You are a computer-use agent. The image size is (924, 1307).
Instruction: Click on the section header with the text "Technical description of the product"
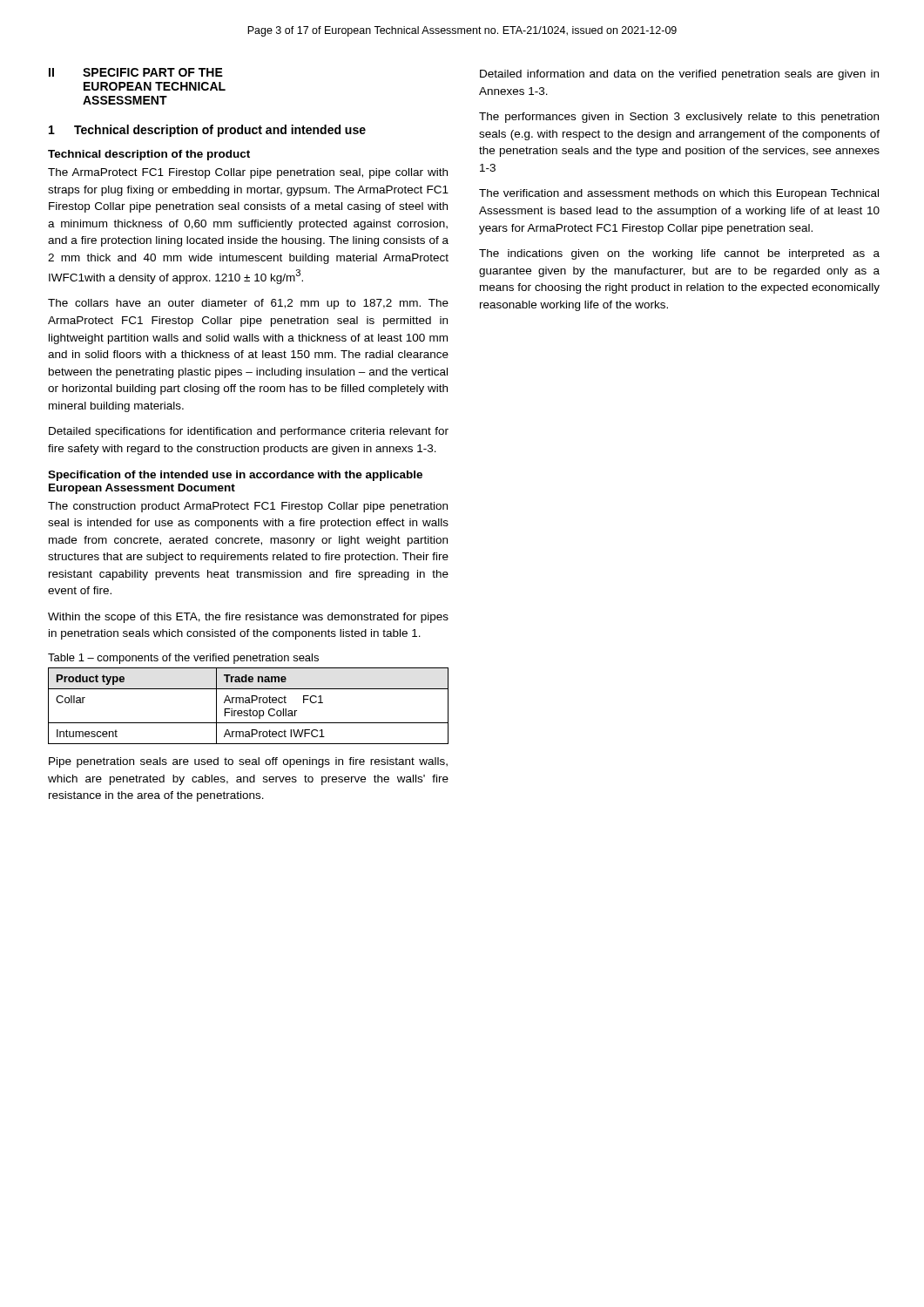(149, 154)
